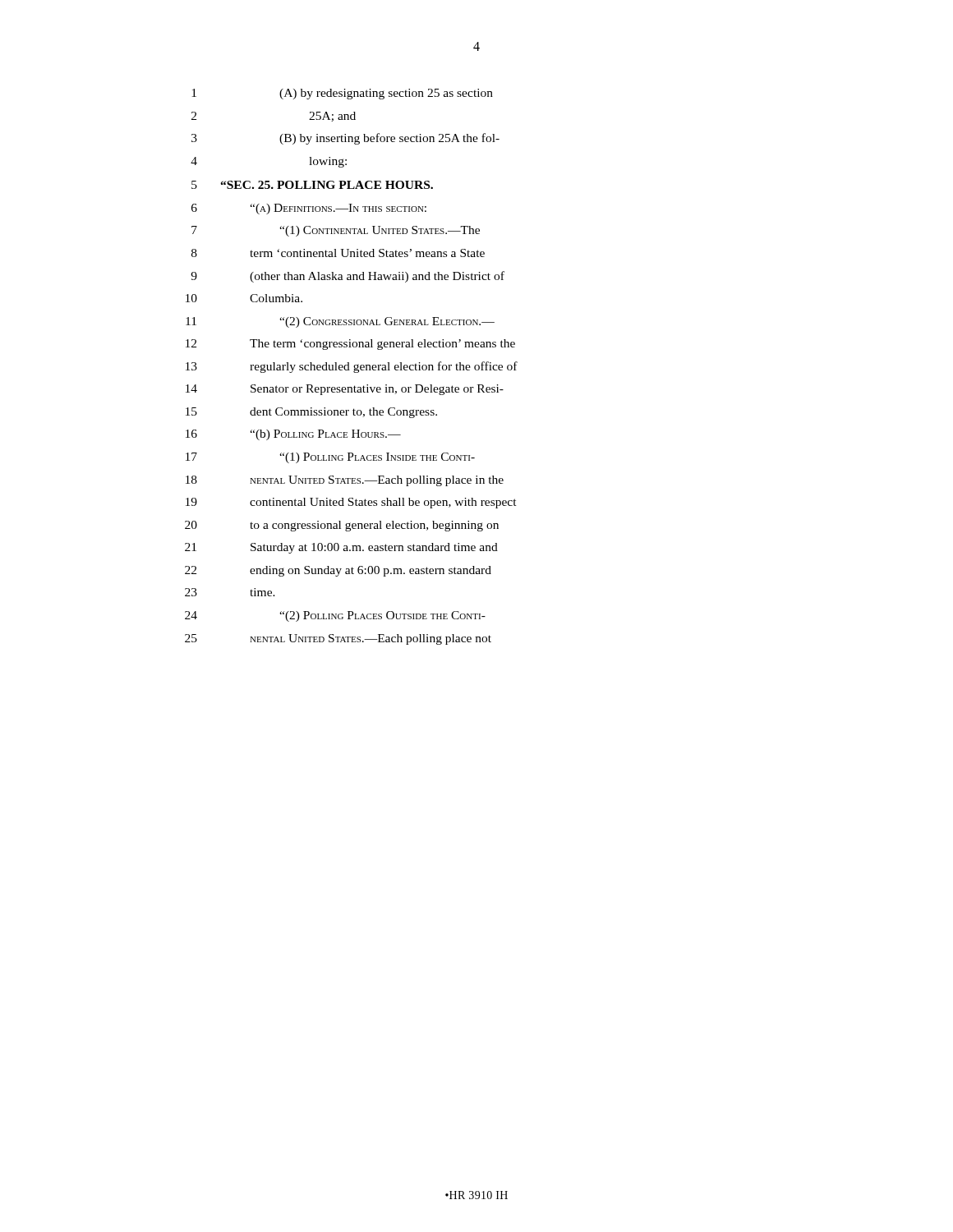
Task: Find the text that reads "25 nental United States.—Each polling place not"
Action: 501,638
